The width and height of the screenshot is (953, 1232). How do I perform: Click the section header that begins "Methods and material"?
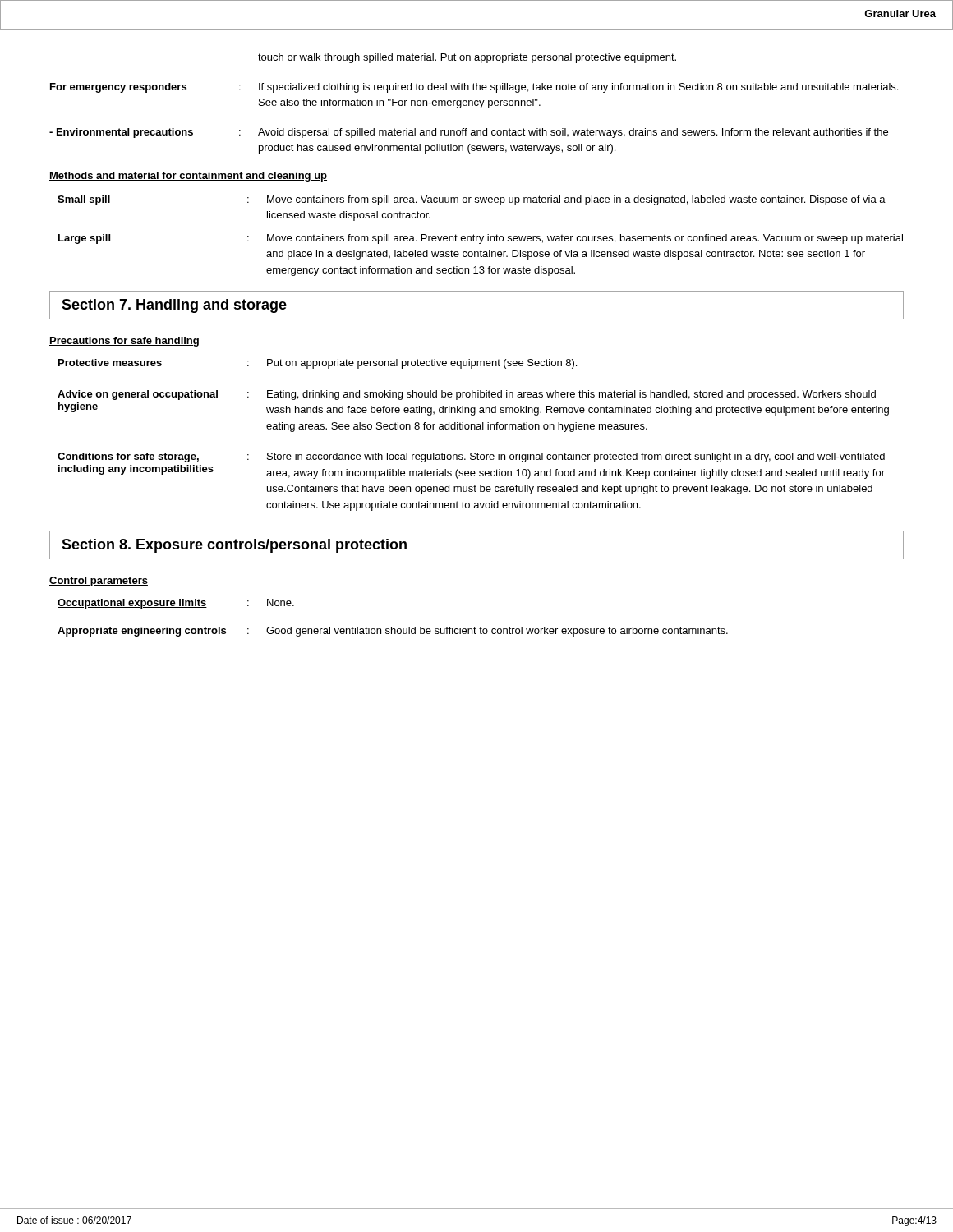pyautogui.click(x=188, y=175)
